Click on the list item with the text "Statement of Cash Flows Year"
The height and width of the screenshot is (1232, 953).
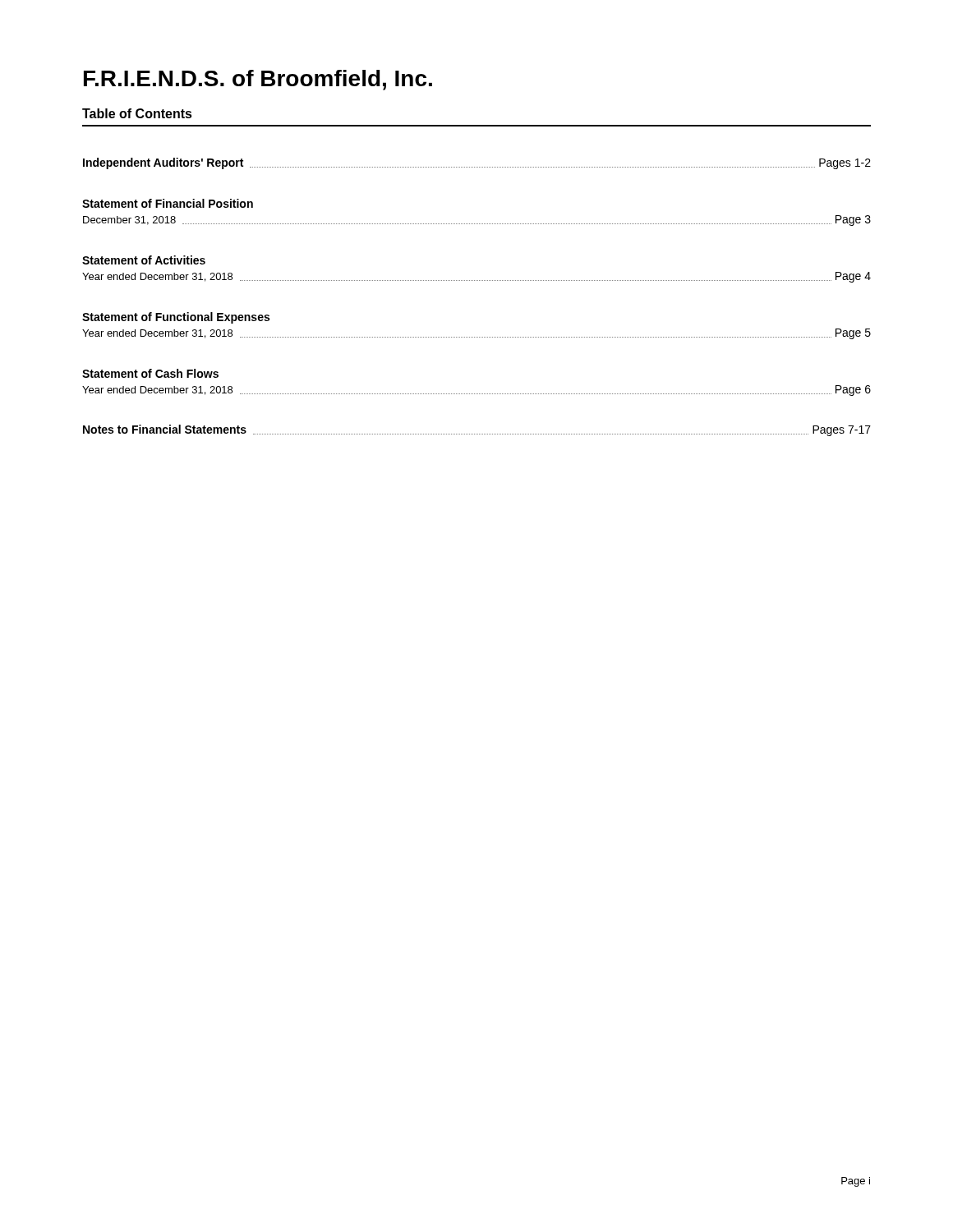tap(150, 373)
